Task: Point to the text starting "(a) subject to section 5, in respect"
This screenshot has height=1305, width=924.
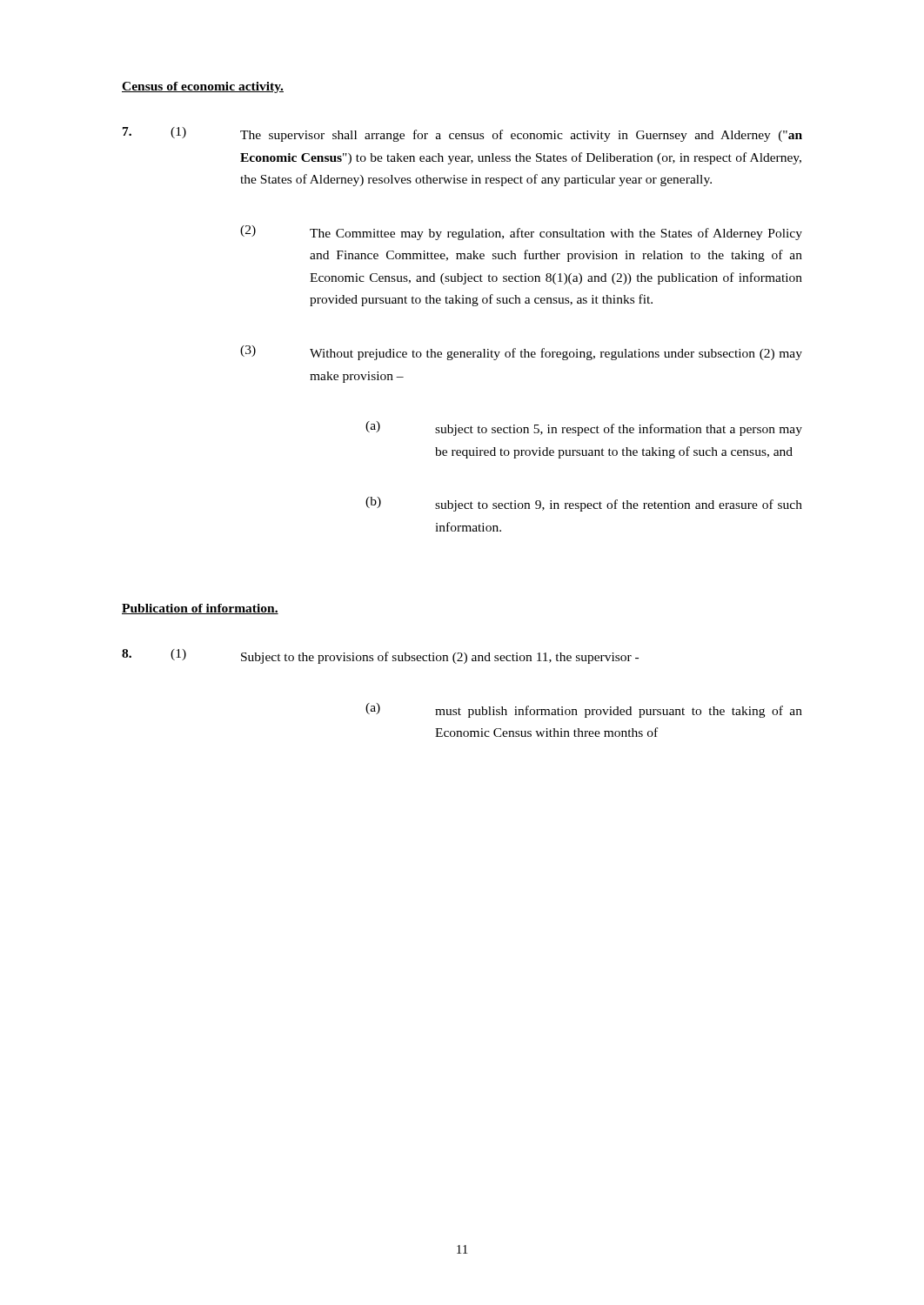Action: click(462, 440)
